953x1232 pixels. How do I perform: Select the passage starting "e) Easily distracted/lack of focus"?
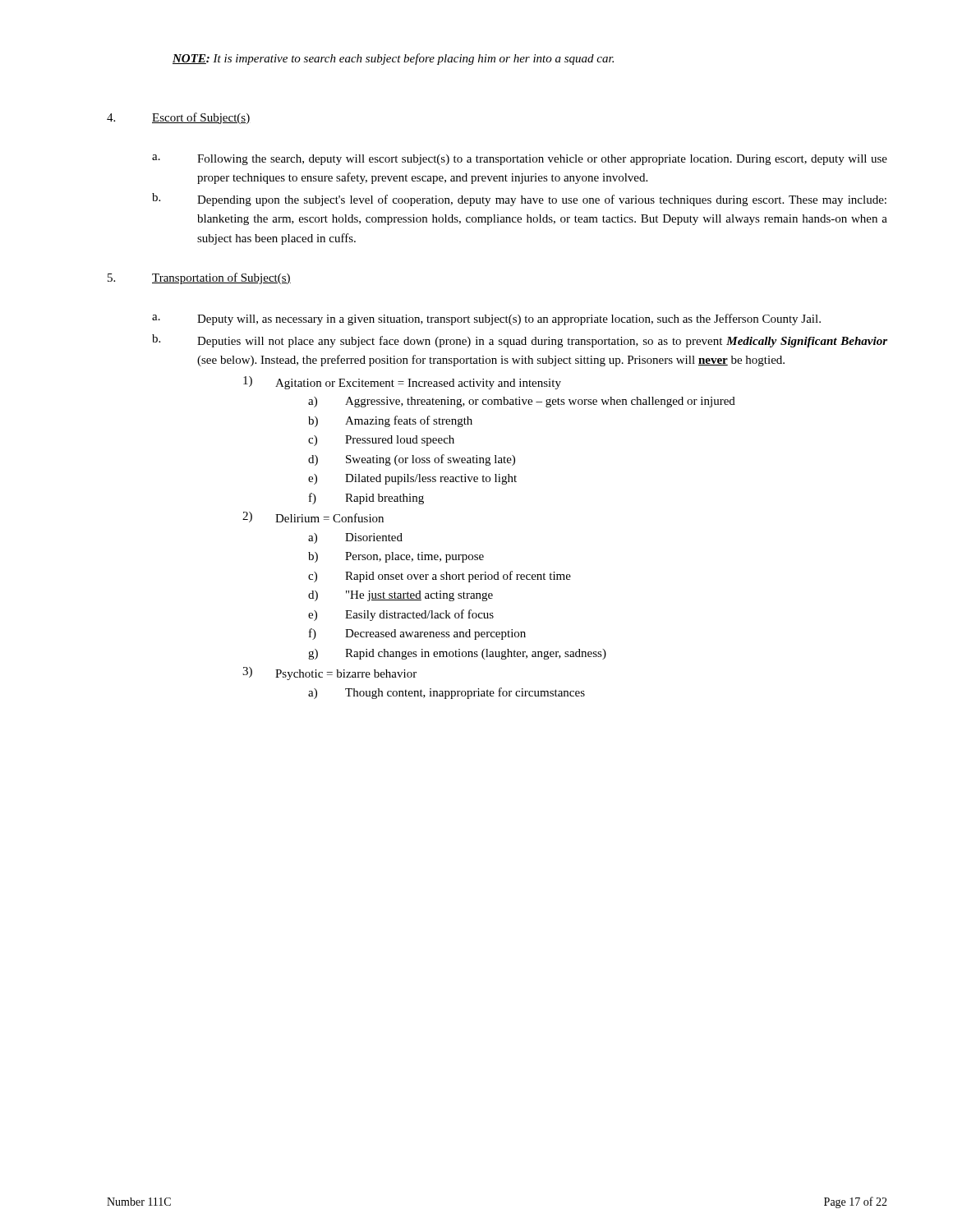[x=401, y=615]
